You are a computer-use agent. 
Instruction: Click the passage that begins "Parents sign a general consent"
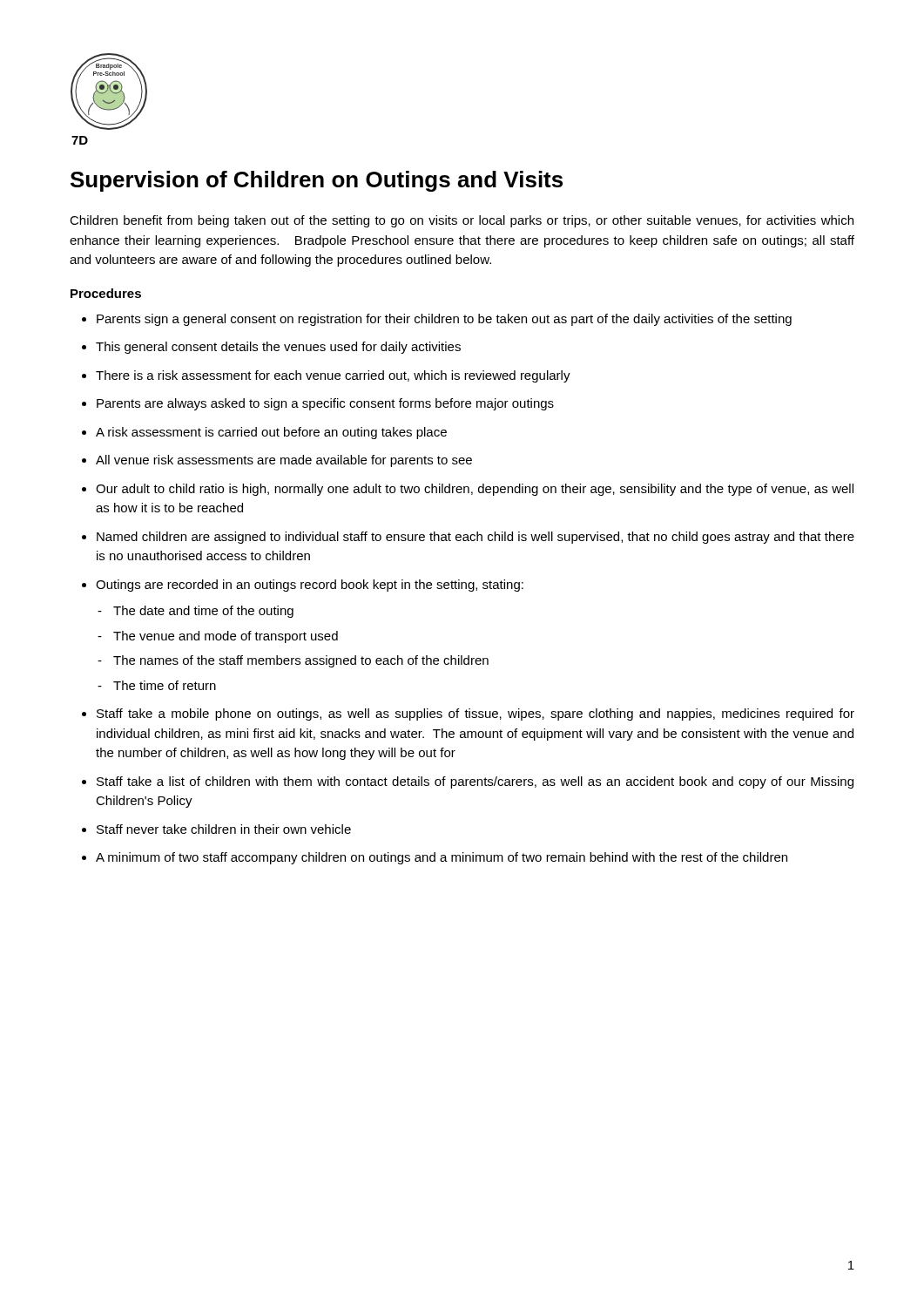444,318
